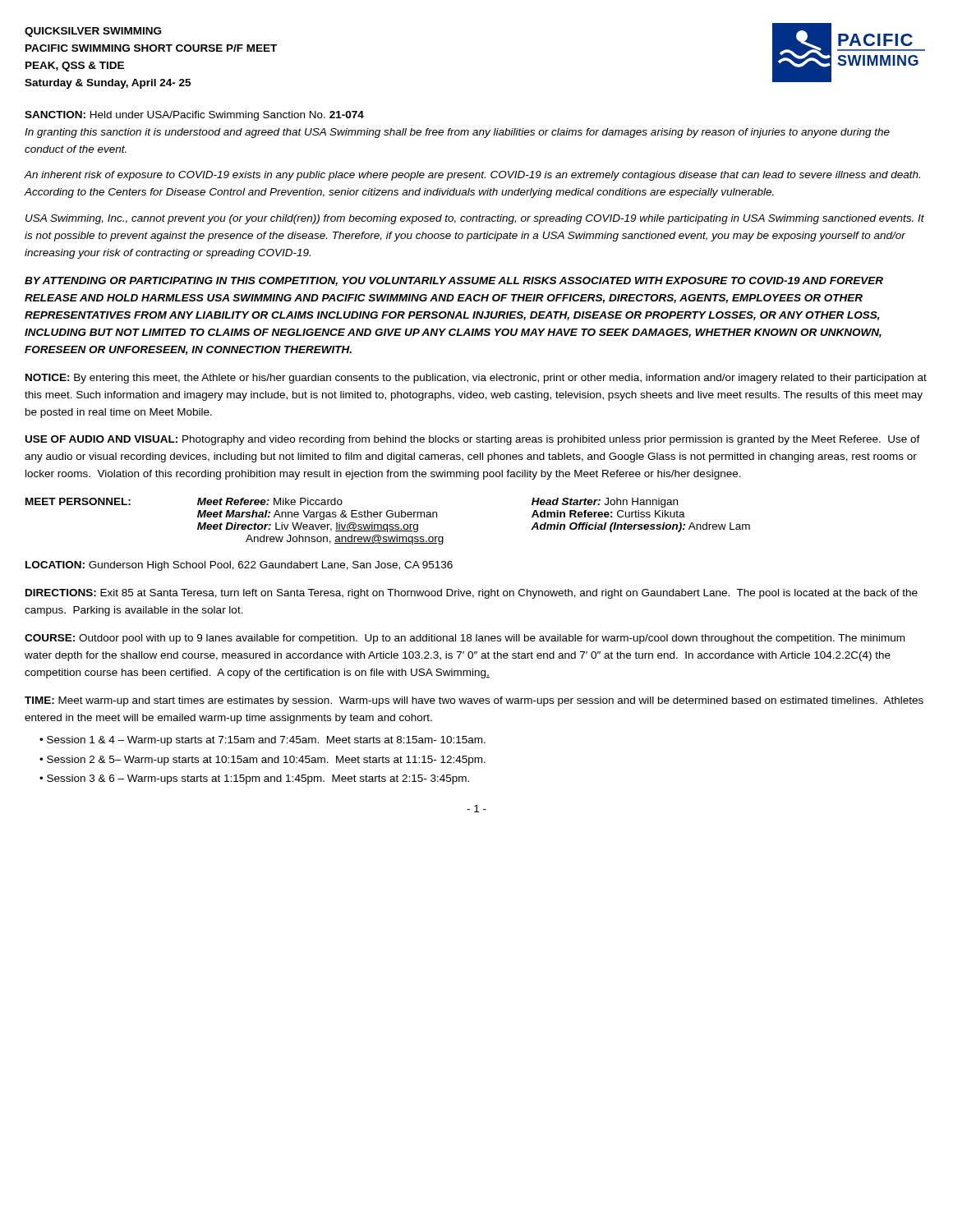Screen dimensions: 1232x953
Task: Select the text block starting "Session 3 & 6"
Action: coord(258,779)
